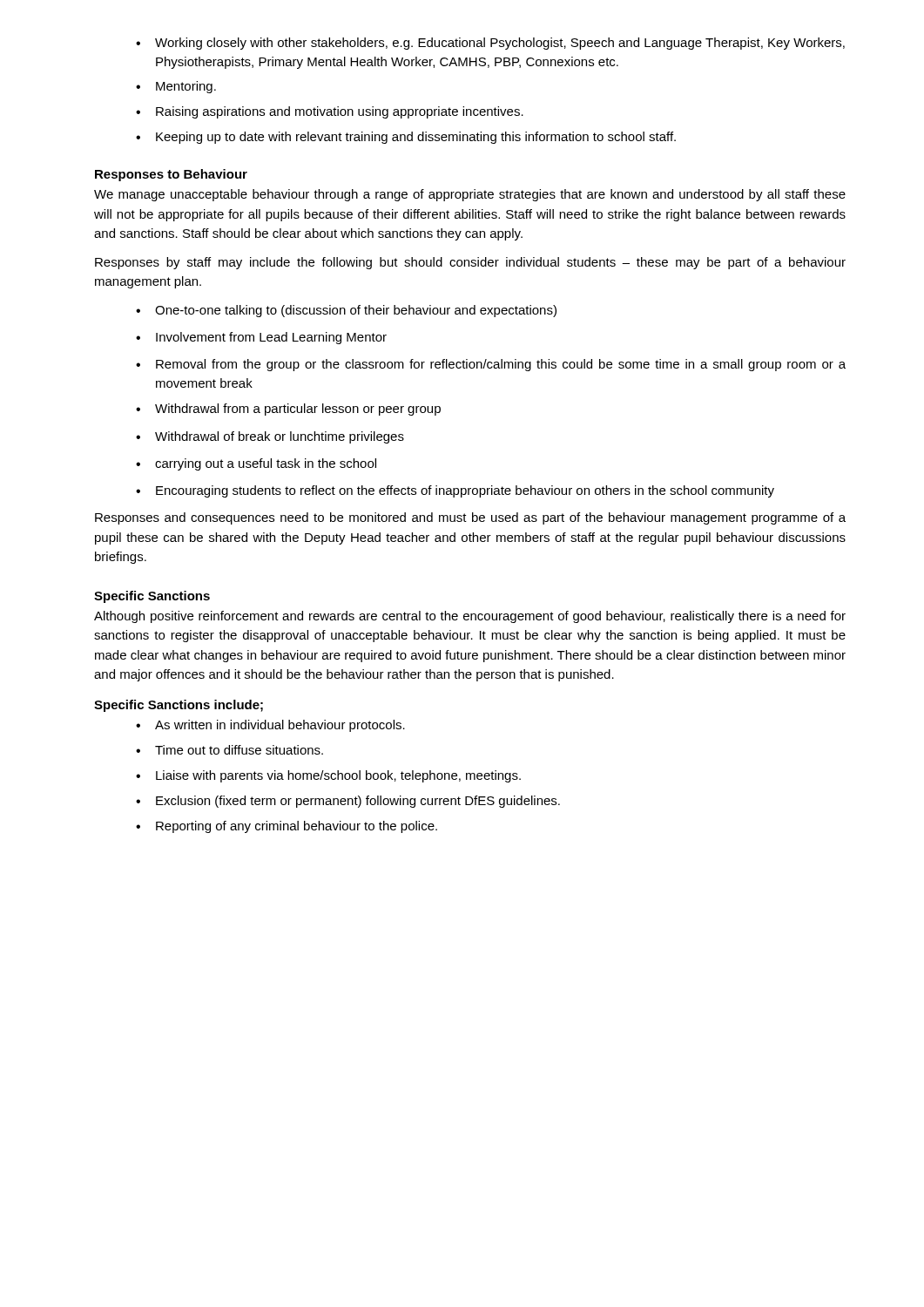Select the element starting "Responses by staff"

470,271
